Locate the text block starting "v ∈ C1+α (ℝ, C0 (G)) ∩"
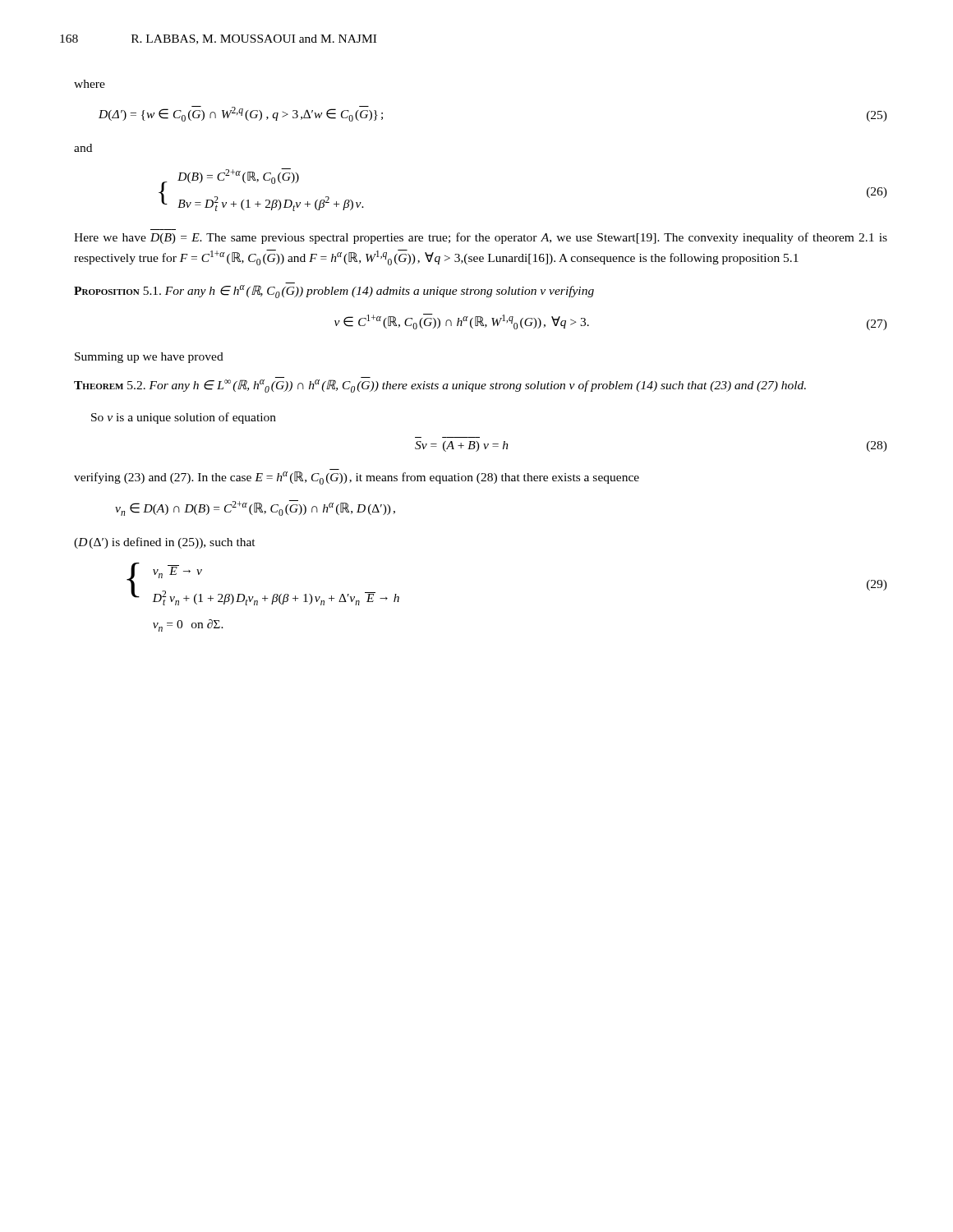 [x=481, y=323]
